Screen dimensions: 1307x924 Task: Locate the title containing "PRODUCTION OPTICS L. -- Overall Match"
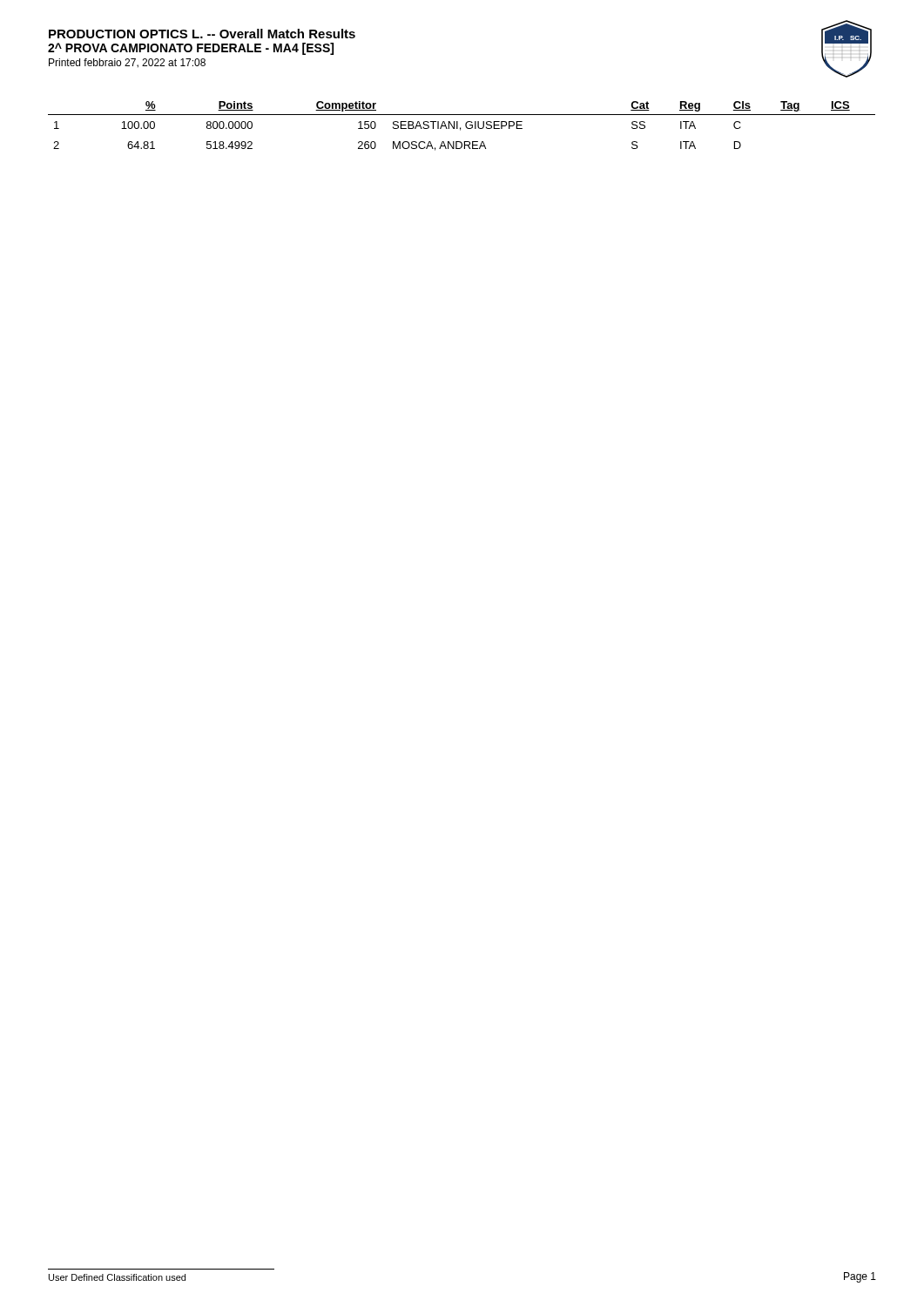point(202,34)
